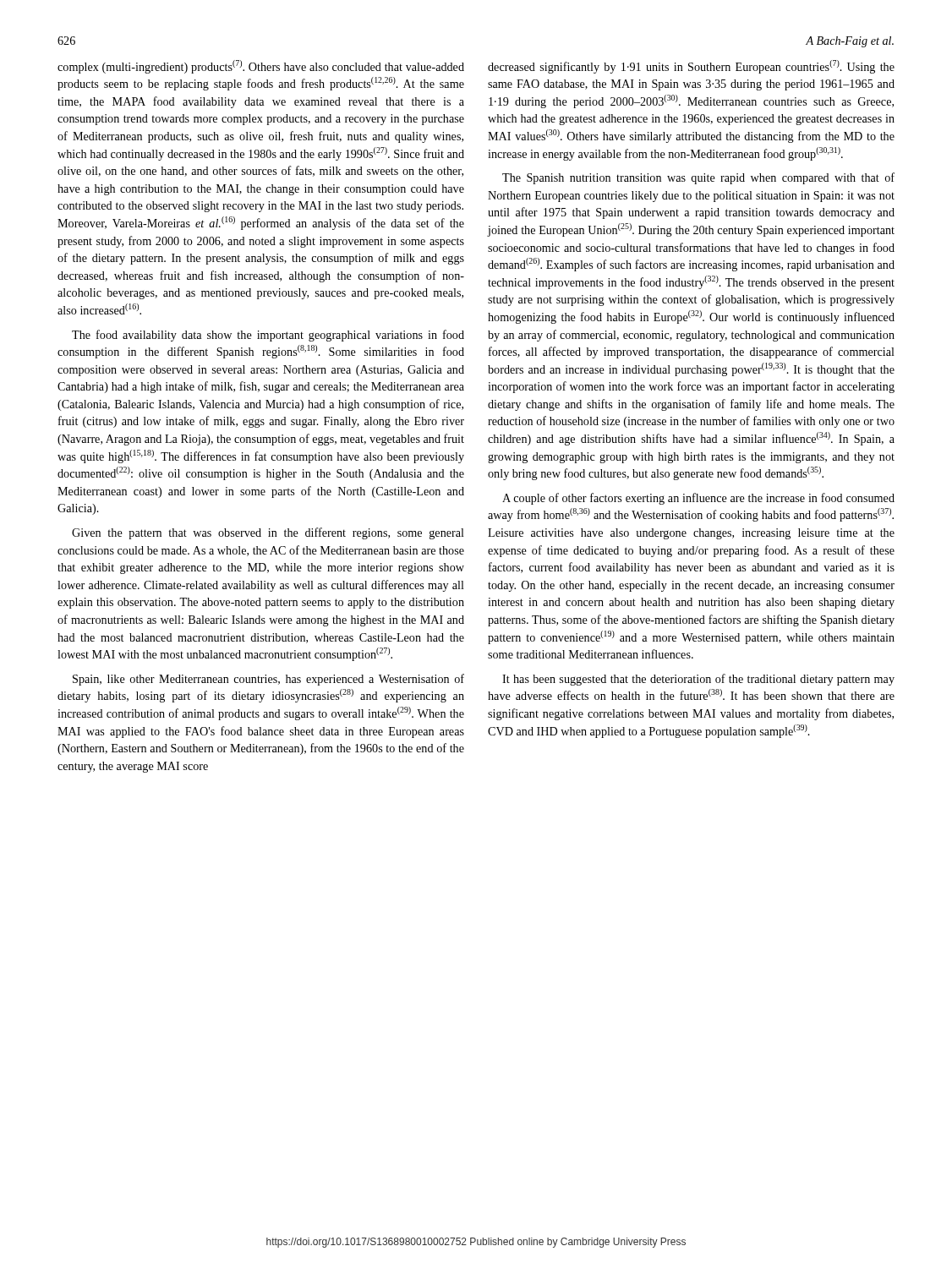Select the text block that reads "Spain, like other Mediterranean countries,"
952x1268 pixels.
click(x=261, y=722)
